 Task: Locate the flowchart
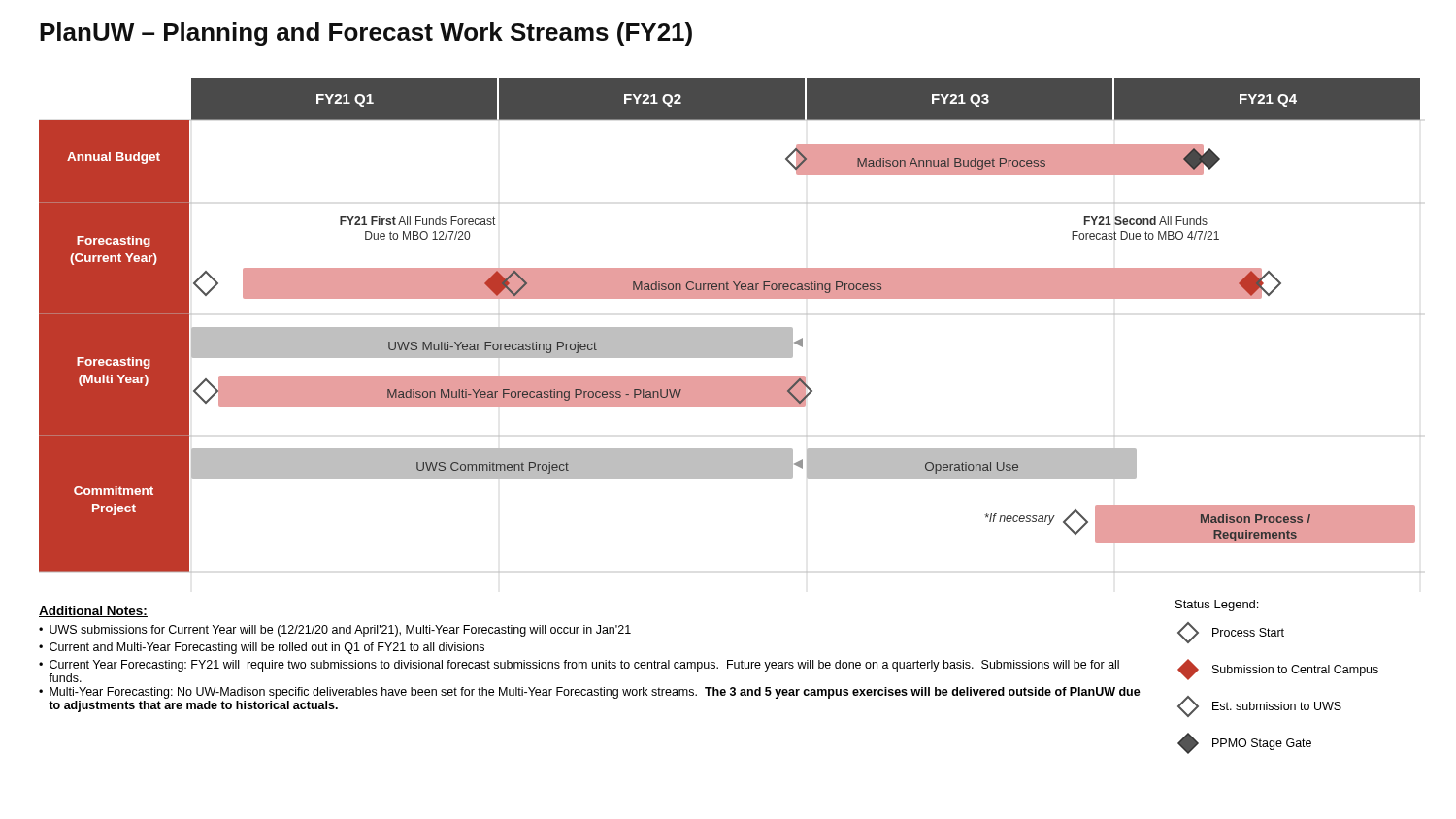(732, 335)
